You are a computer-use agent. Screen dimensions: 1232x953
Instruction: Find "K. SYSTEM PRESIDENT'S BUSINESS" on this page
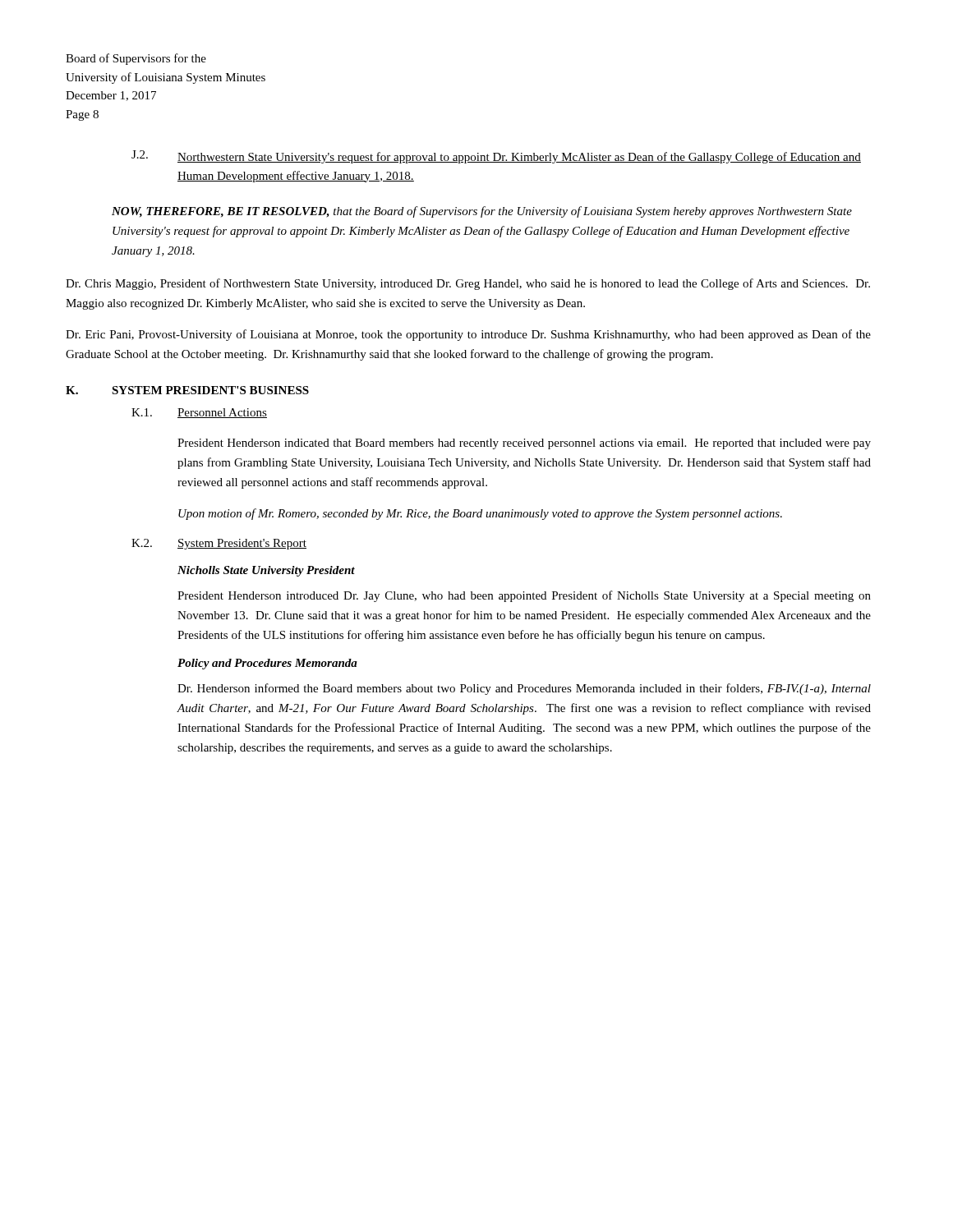187,390
